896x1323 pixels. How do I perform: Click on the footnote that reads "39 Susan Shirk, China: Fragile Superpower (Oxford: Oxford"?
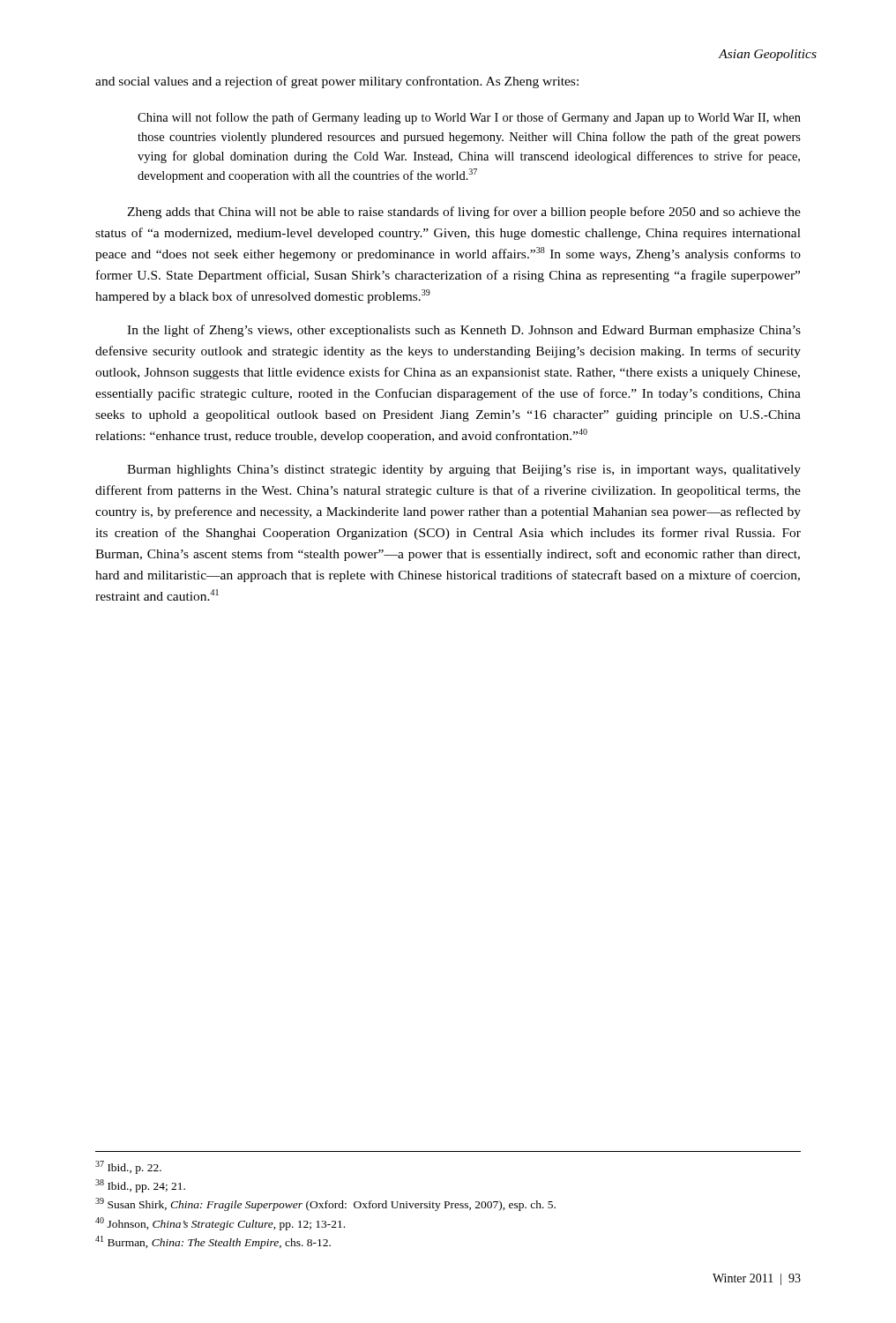(326, 1204)
